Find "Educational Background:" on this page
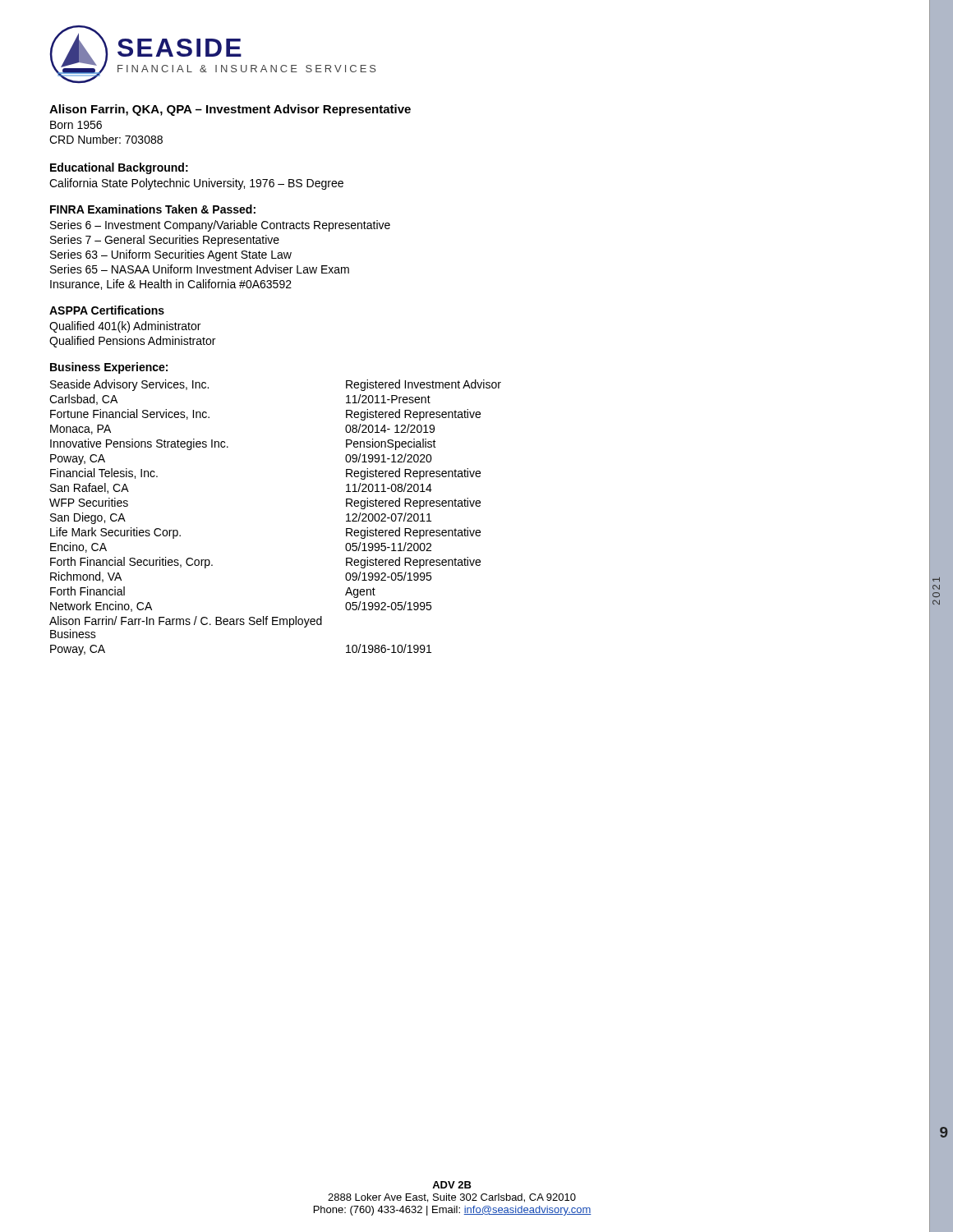This screenshot has height=1232, width=953. tap(119, 168)
